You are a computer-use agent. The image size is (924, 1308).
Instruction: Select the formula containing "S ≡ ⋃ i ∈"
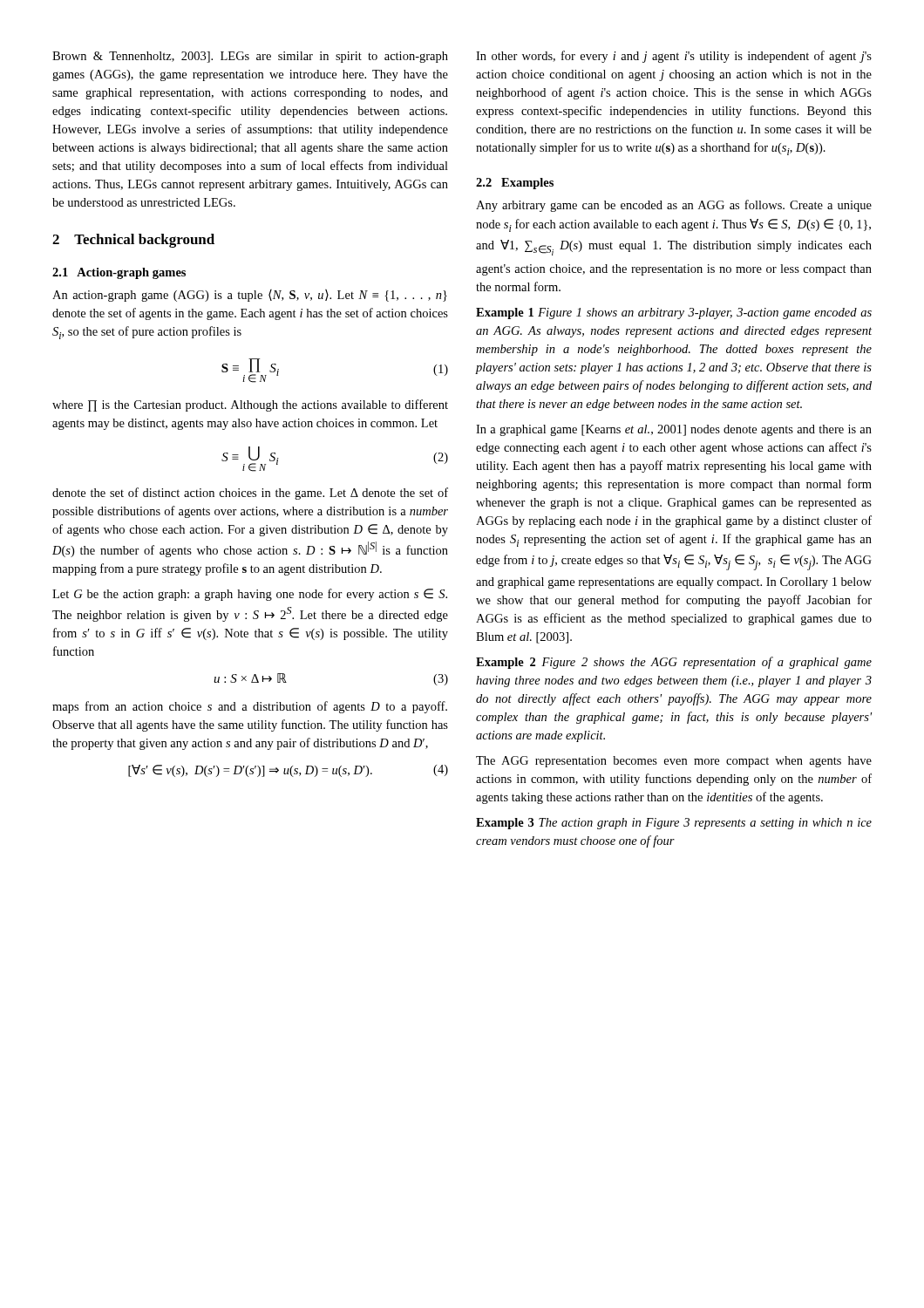click(257, 459)
